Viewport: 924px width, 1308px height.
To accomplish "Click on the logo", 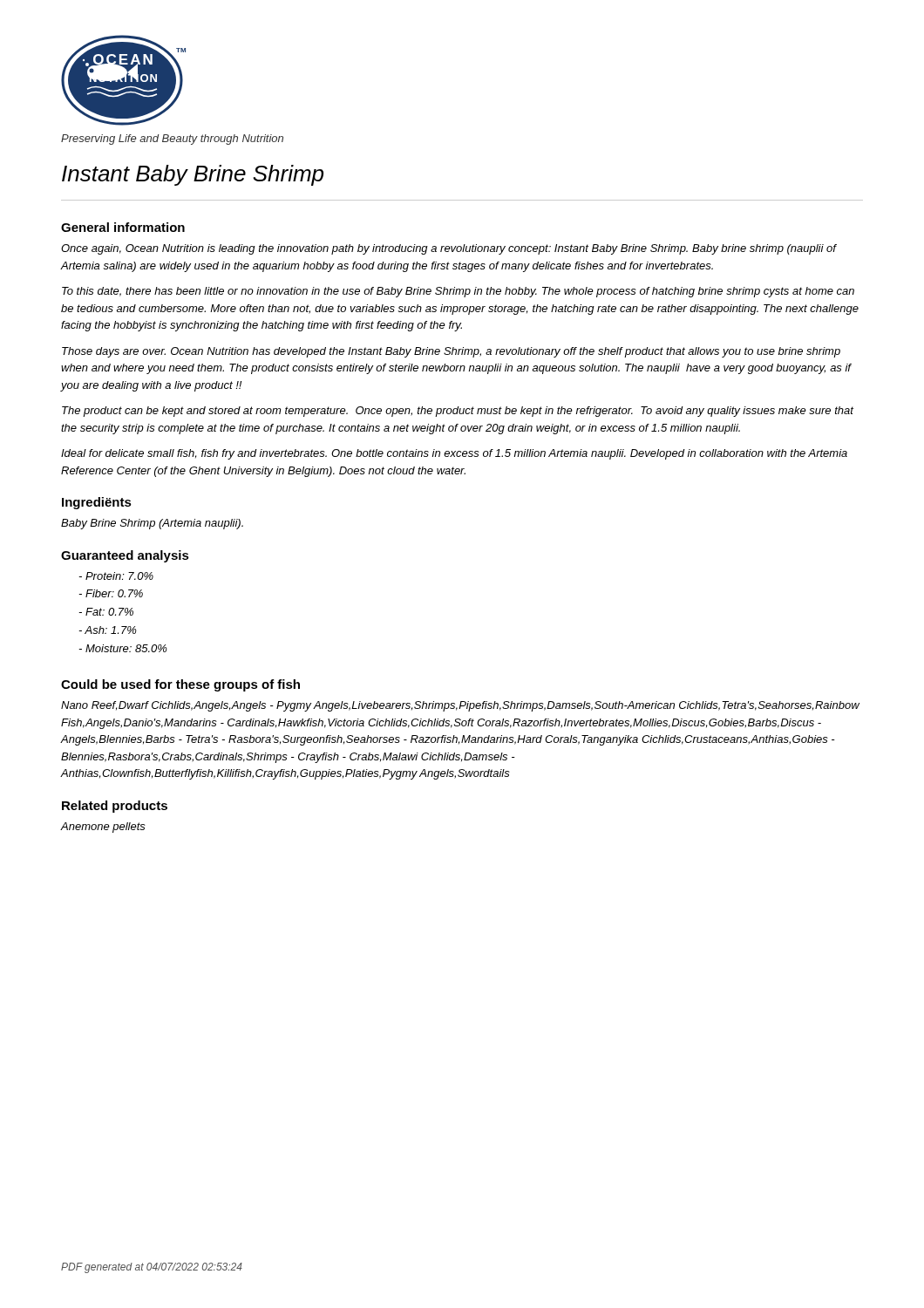I will 462,81.
